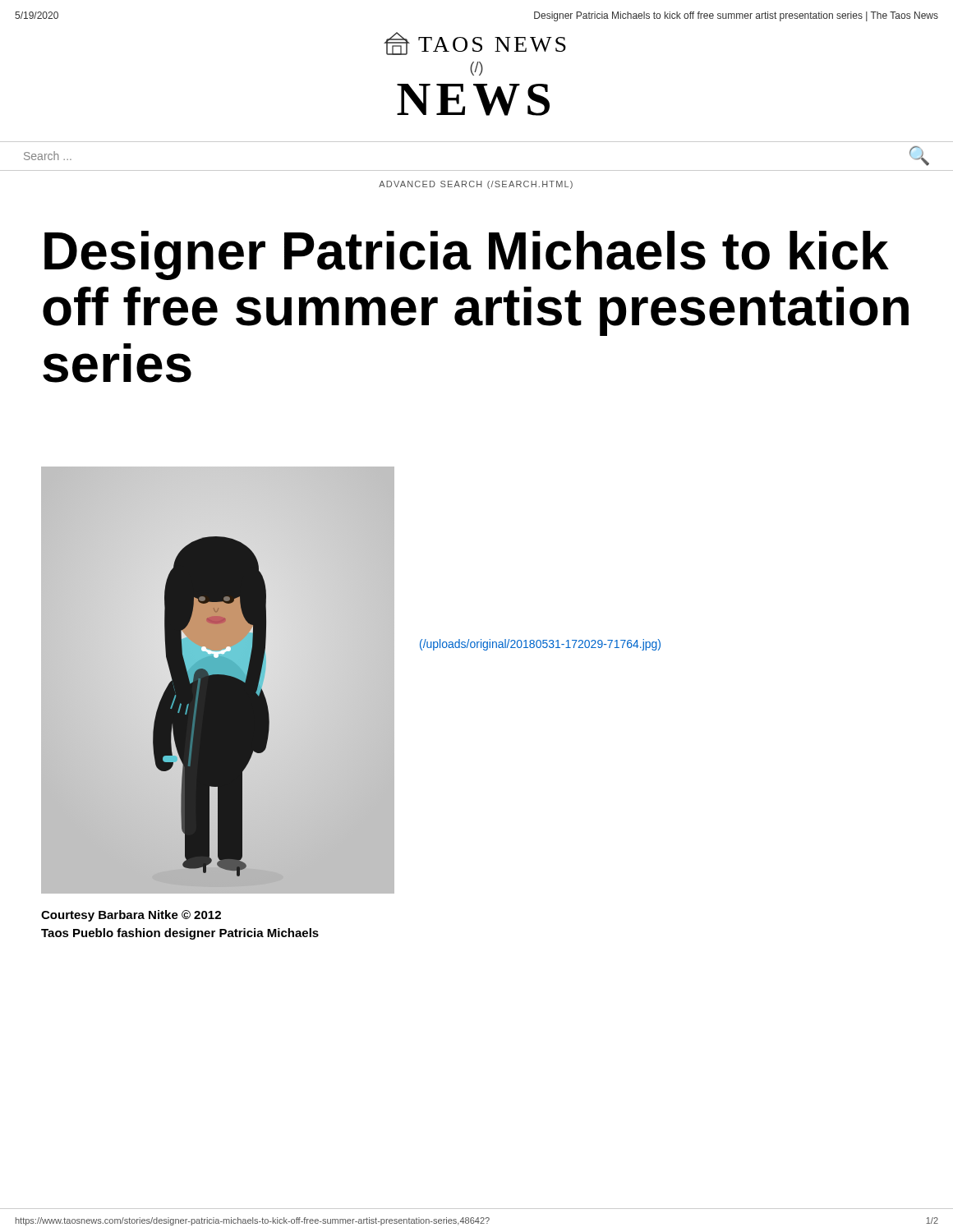Click where it says "ADVANCED SEARCH (/SEARCH.HTML)"
The height and width of the screenshot is (1232, 953).
[476, 184]
